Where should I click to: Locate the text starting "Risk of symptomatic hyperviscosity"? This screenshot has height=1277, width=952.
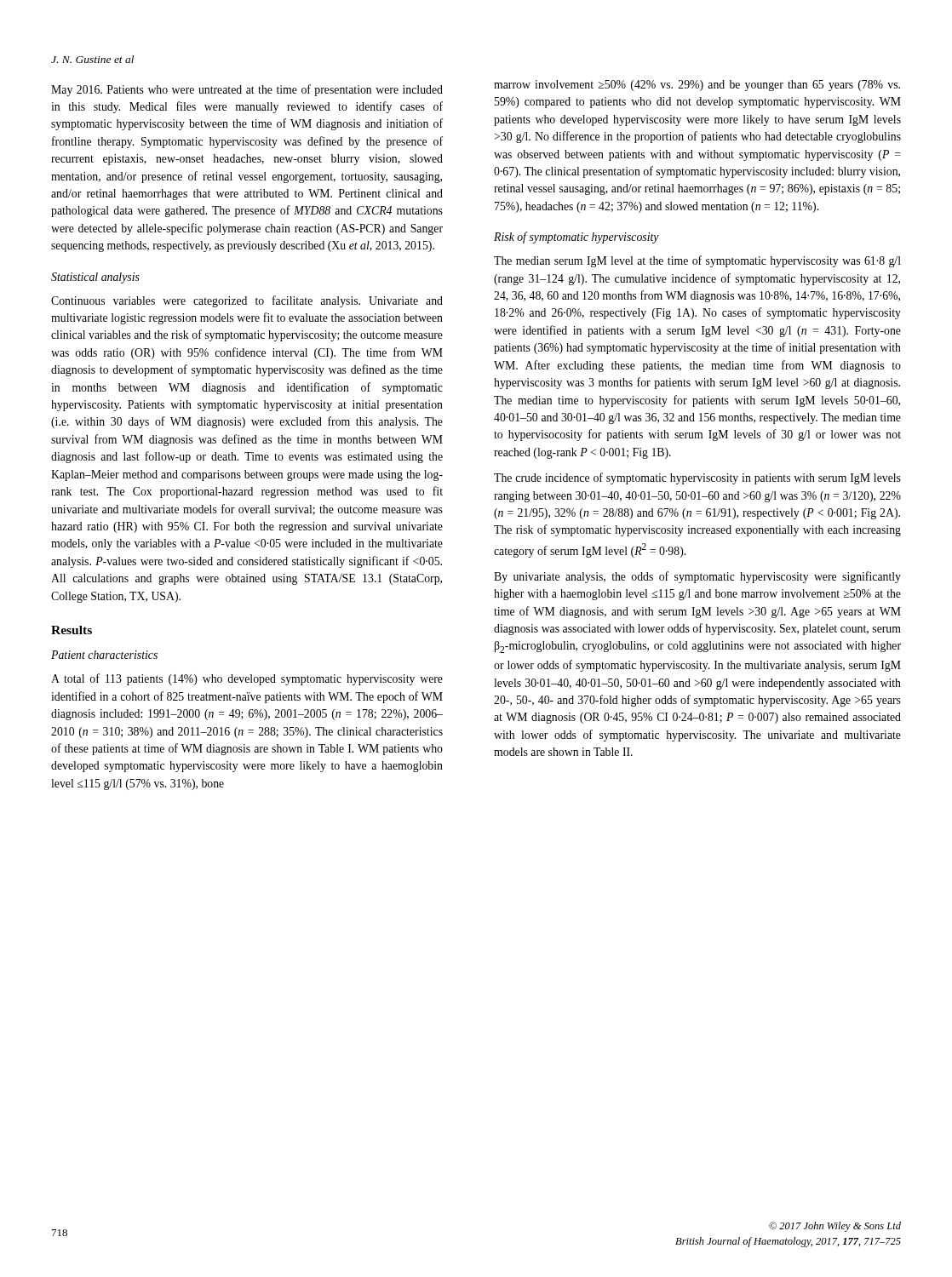click(x=576, y=237)
